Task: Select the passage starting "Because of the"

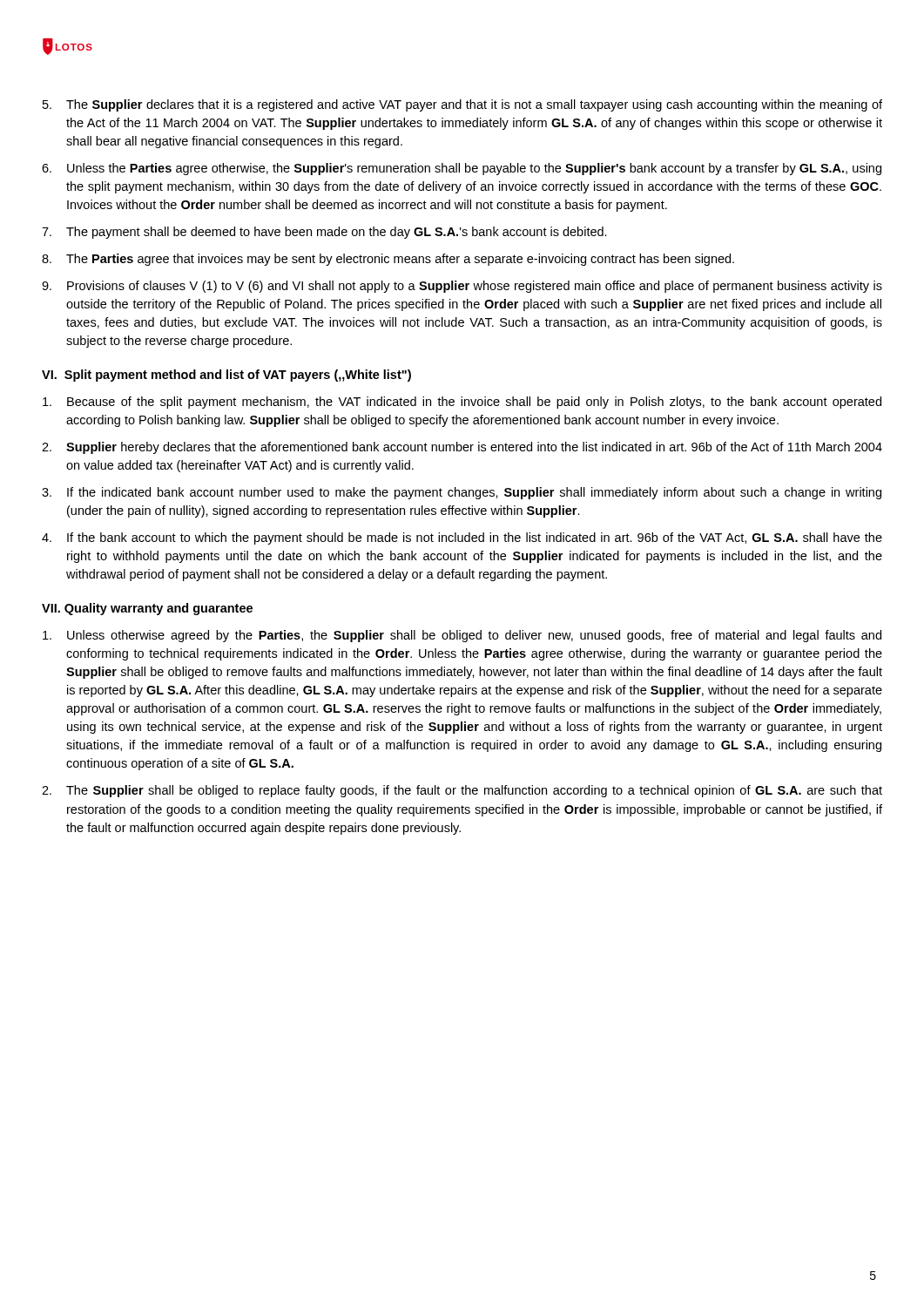Action: tap(462, 411)
